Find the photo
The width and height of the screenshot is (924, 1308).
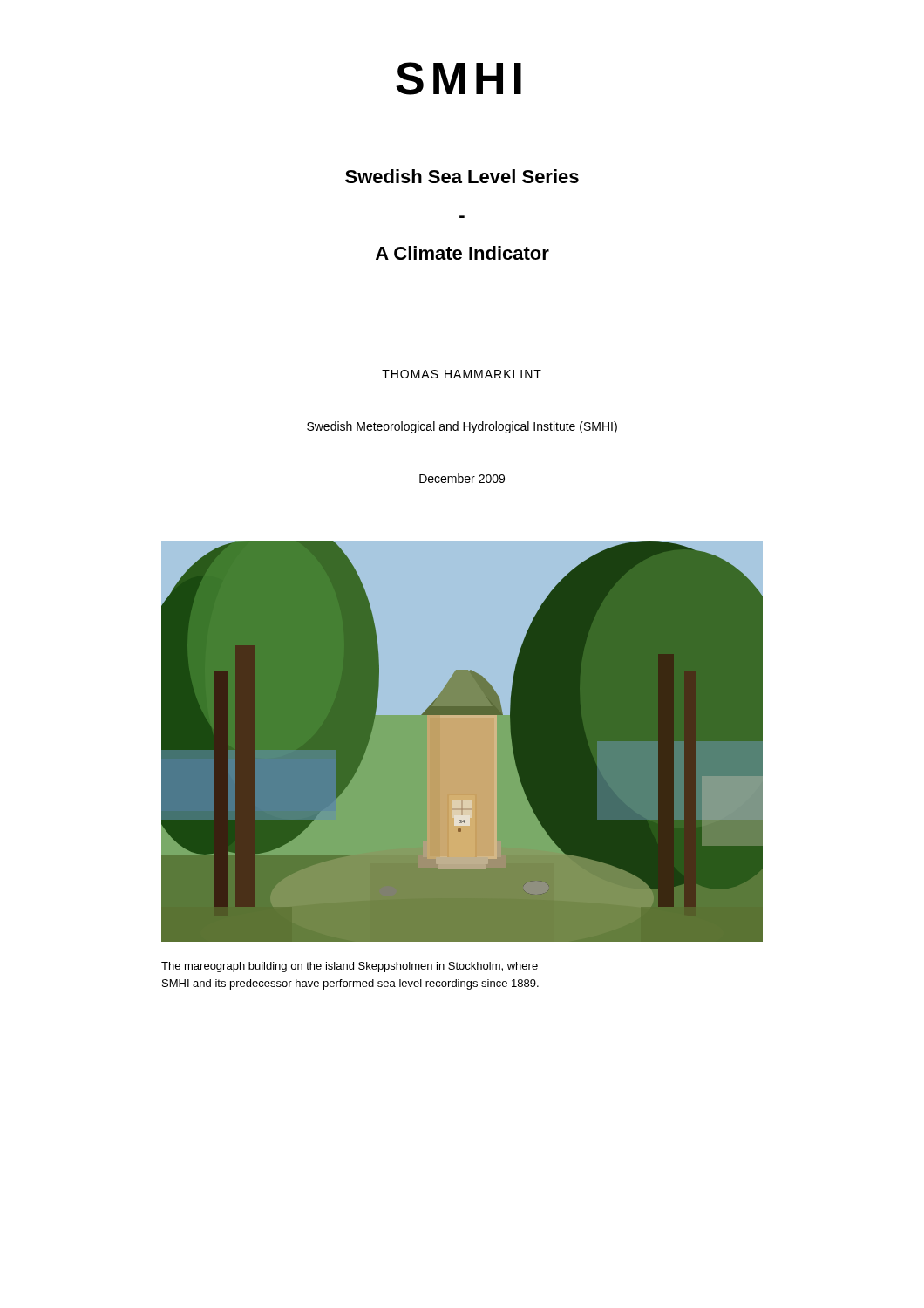point(462,743)
